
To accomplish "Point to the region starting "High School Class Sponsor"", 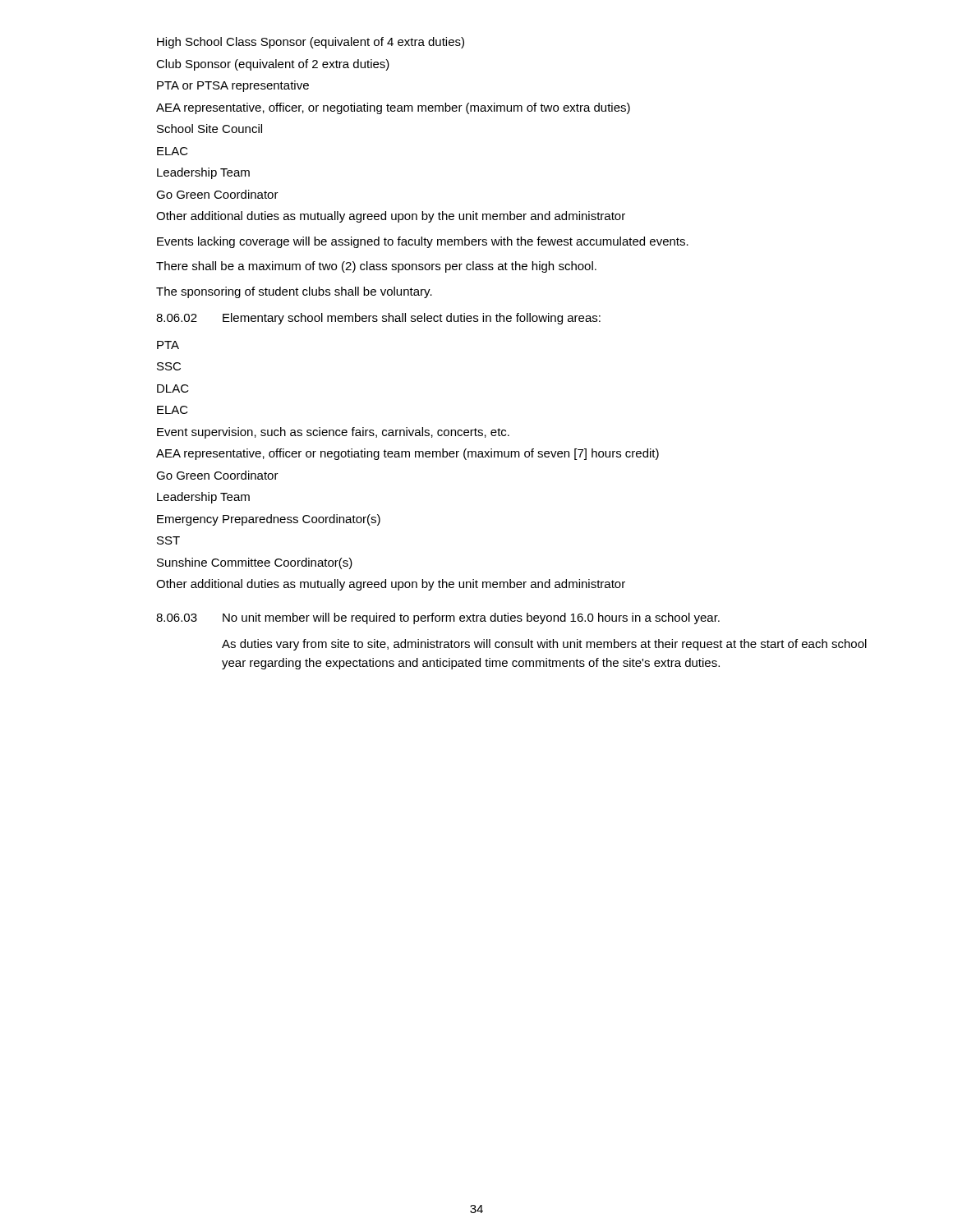I will coord(311,41).
